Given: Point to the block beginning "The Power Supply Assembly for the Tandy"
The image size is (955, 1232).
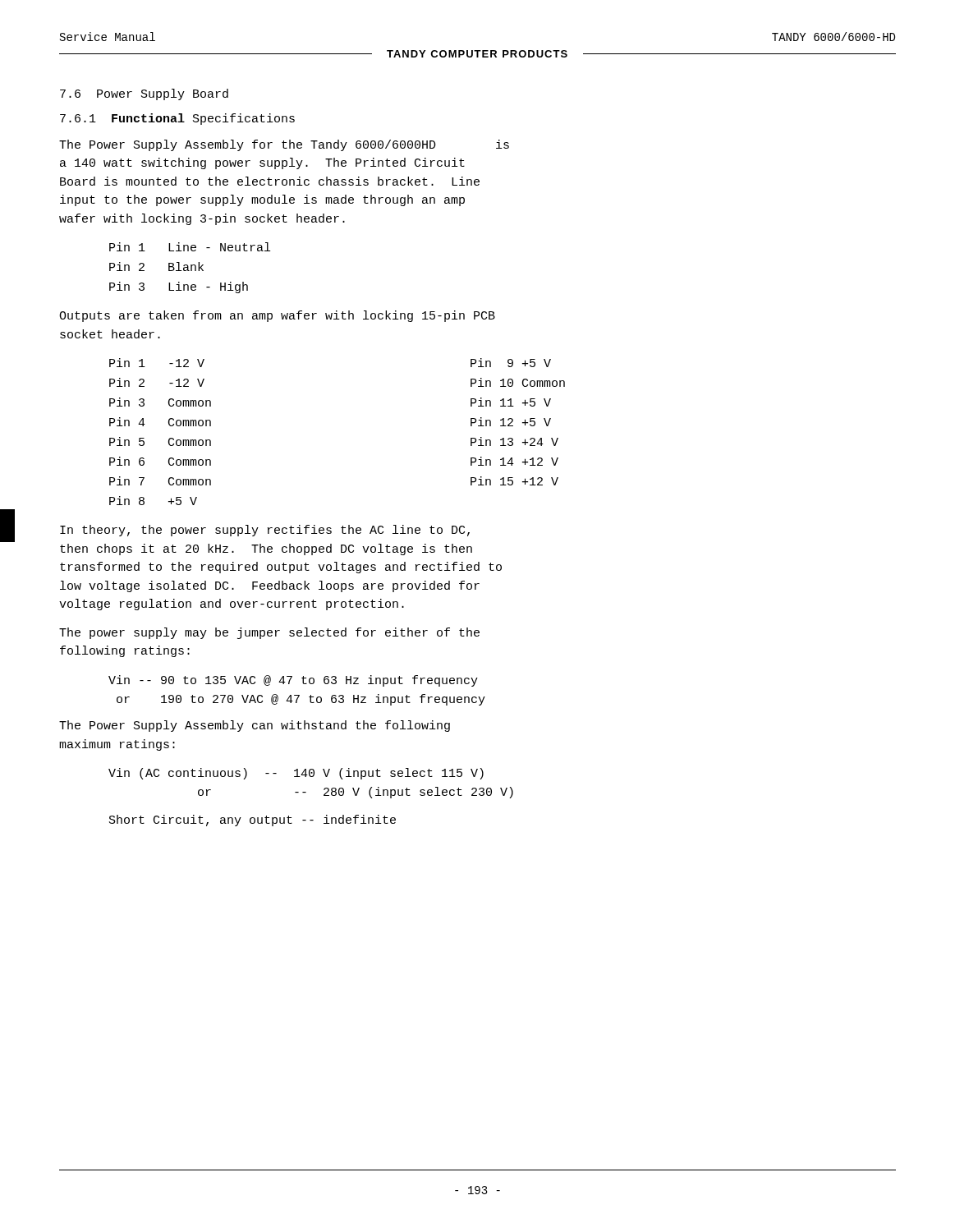Looking at the screenshot, I should 285,182.
